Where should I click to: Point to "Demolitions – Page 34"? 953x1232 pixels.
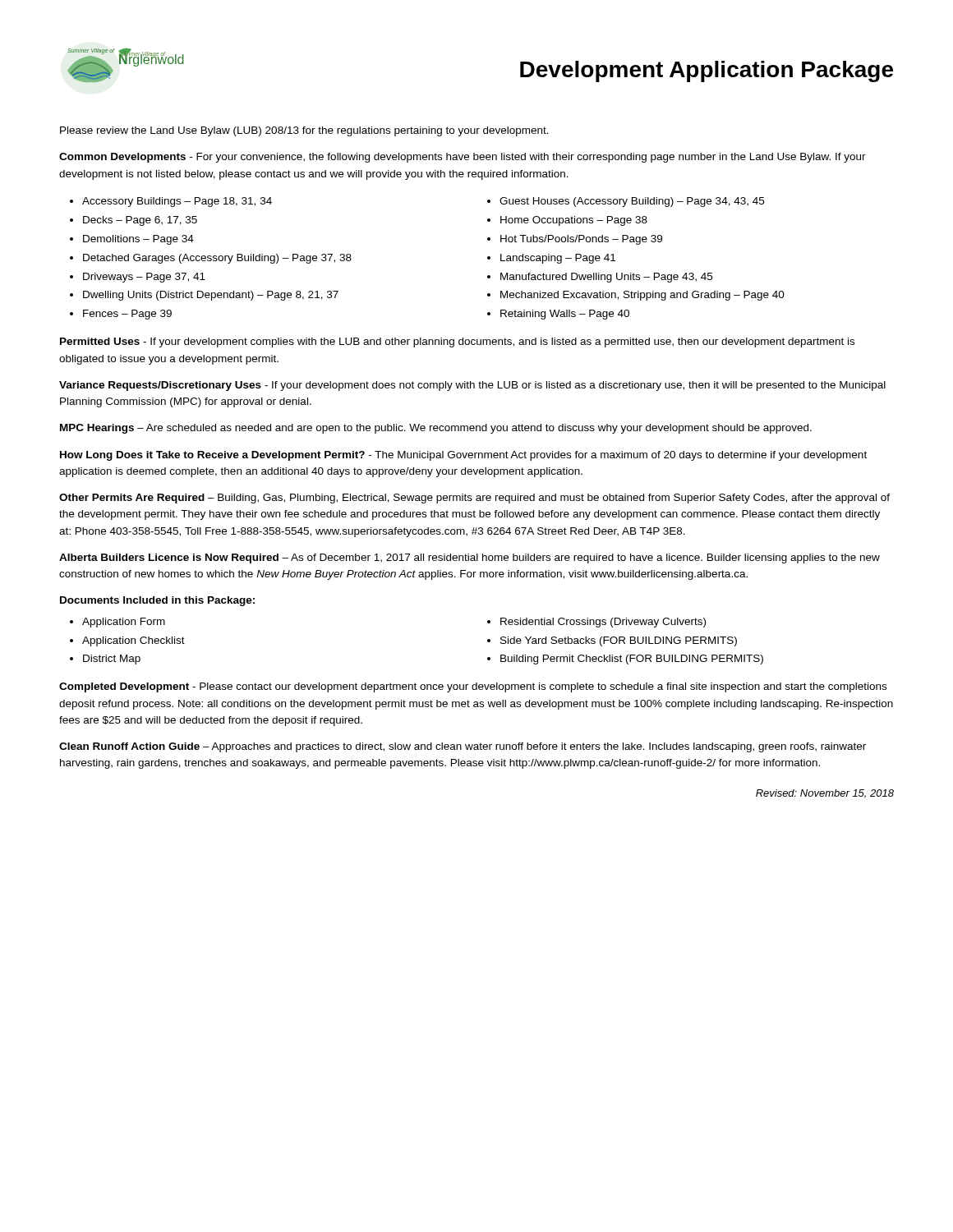[138, 238]
